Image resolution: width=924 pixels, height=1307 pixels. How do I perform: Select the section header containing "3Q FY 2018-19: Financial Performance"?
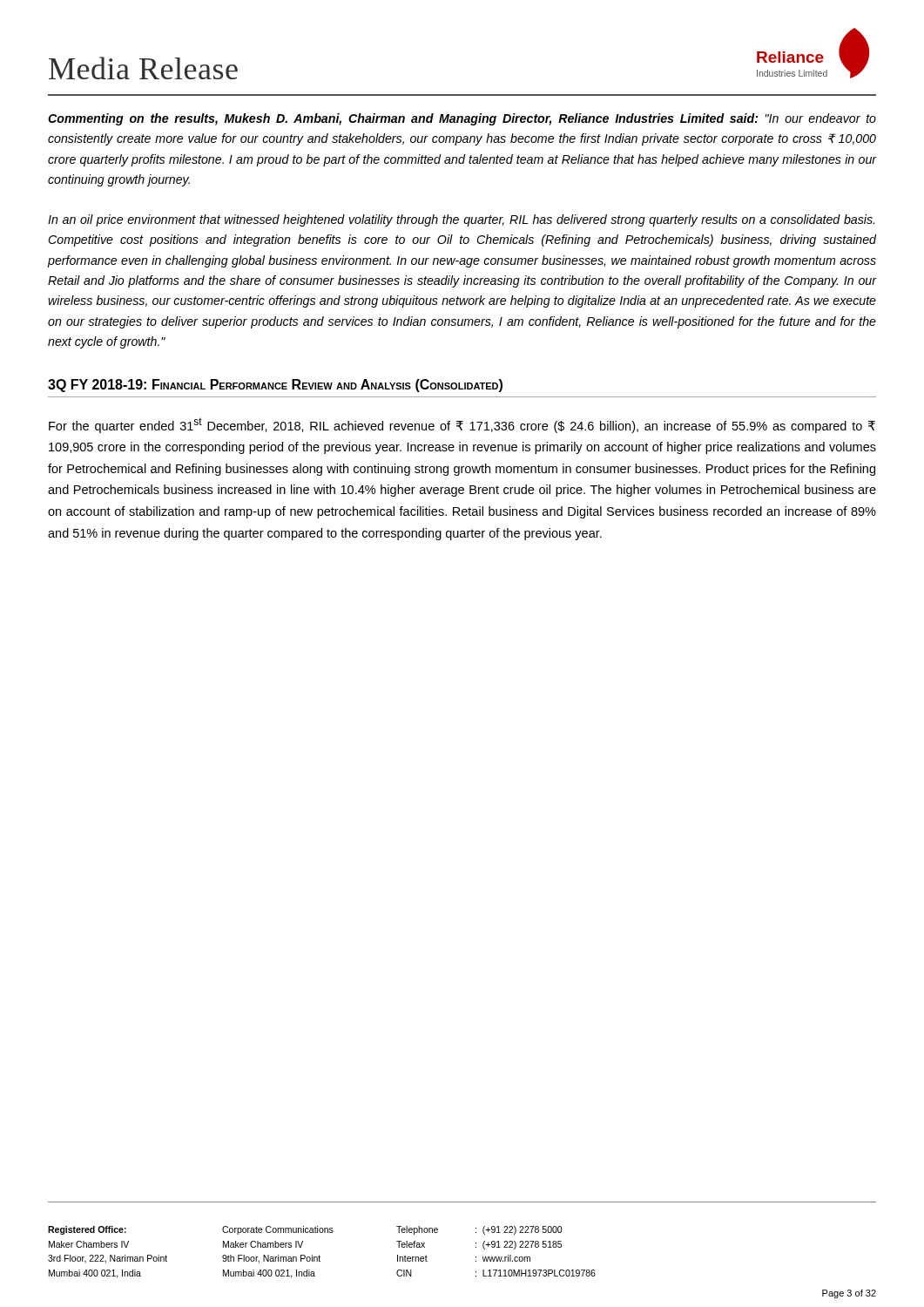point(276,384)
